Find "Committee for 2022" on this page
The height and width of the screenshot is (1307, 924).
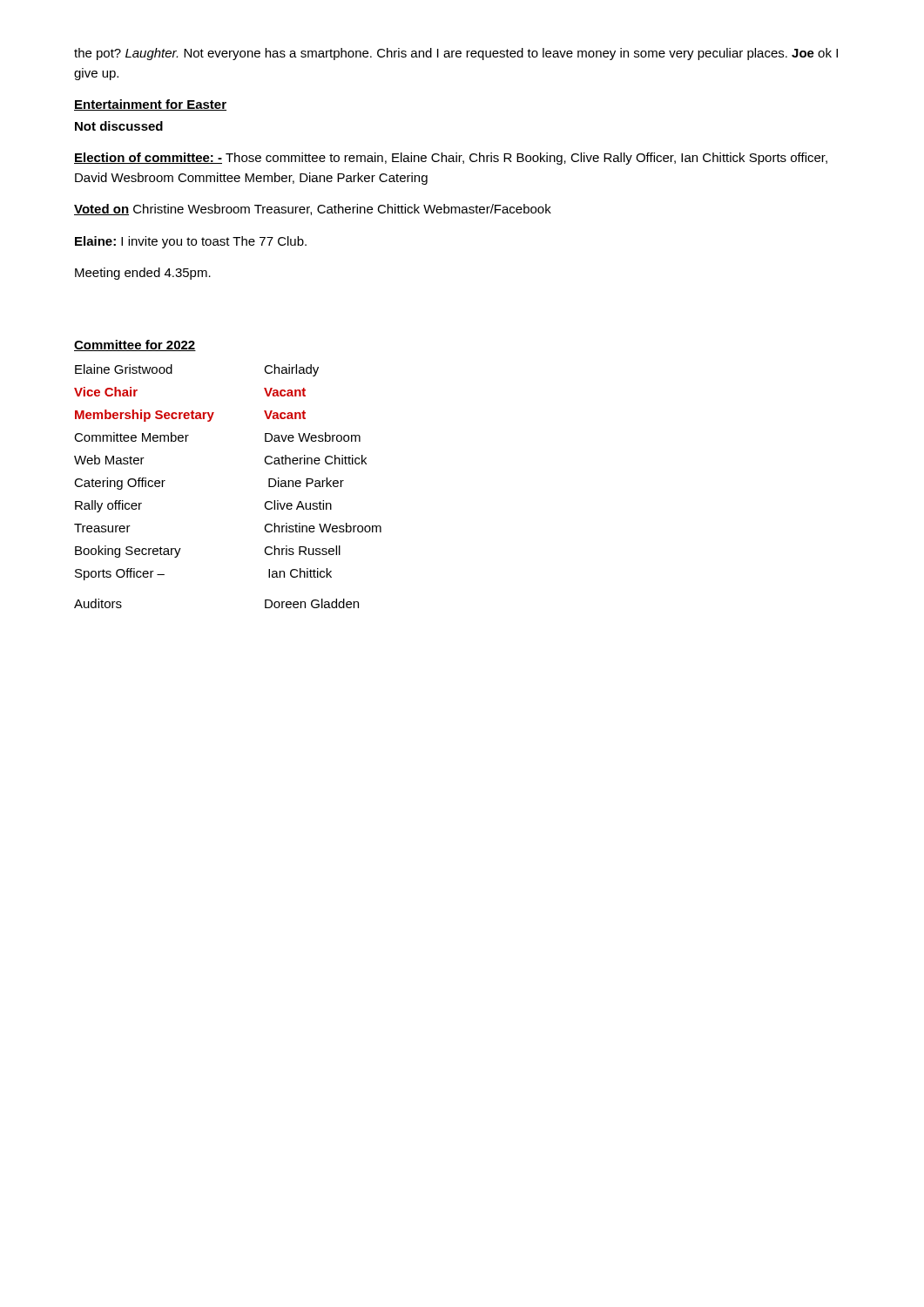135,344
